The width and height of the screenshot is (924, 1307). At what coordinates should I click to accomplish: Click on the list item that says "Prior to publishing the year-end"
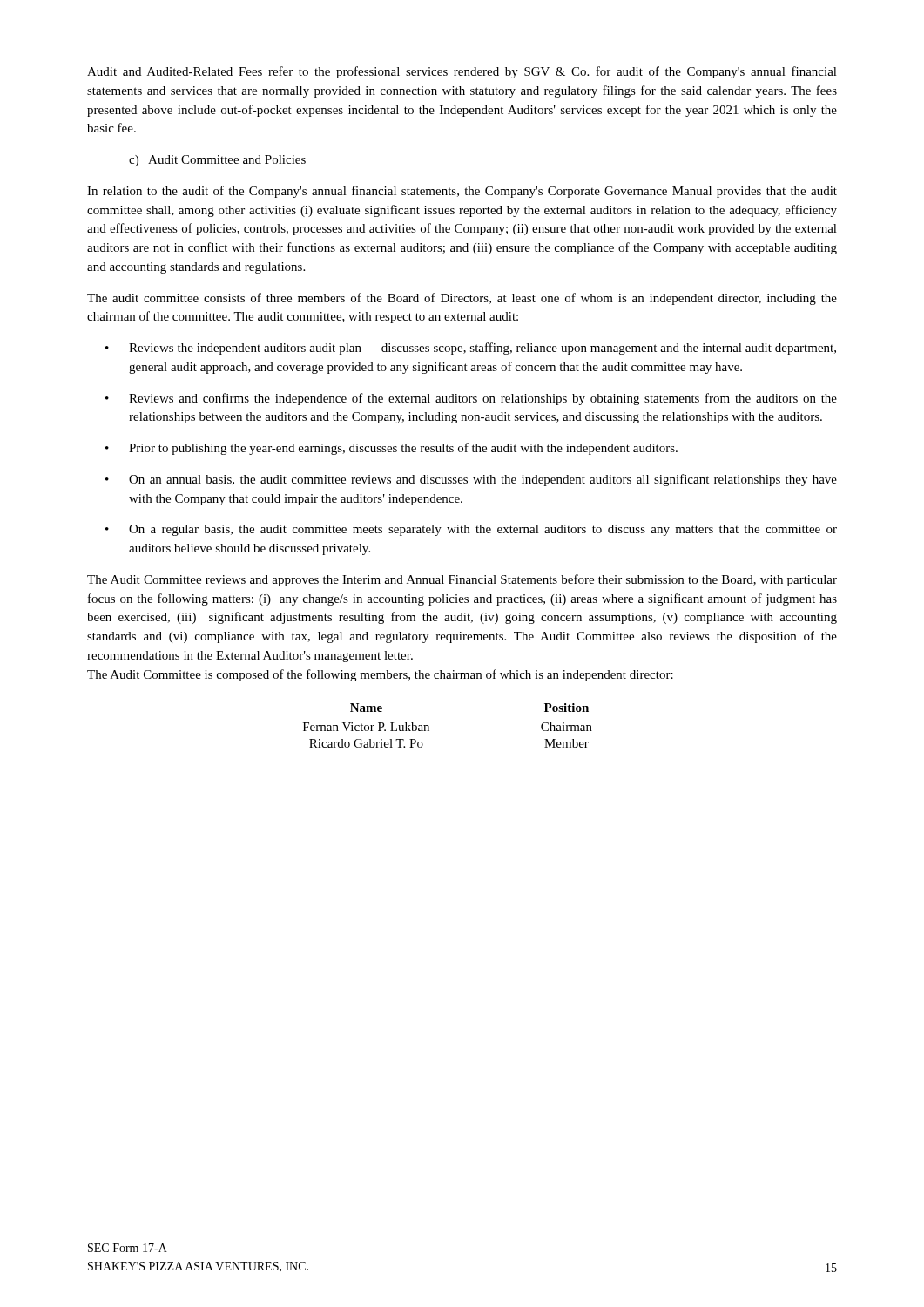[x=462, y=449]
